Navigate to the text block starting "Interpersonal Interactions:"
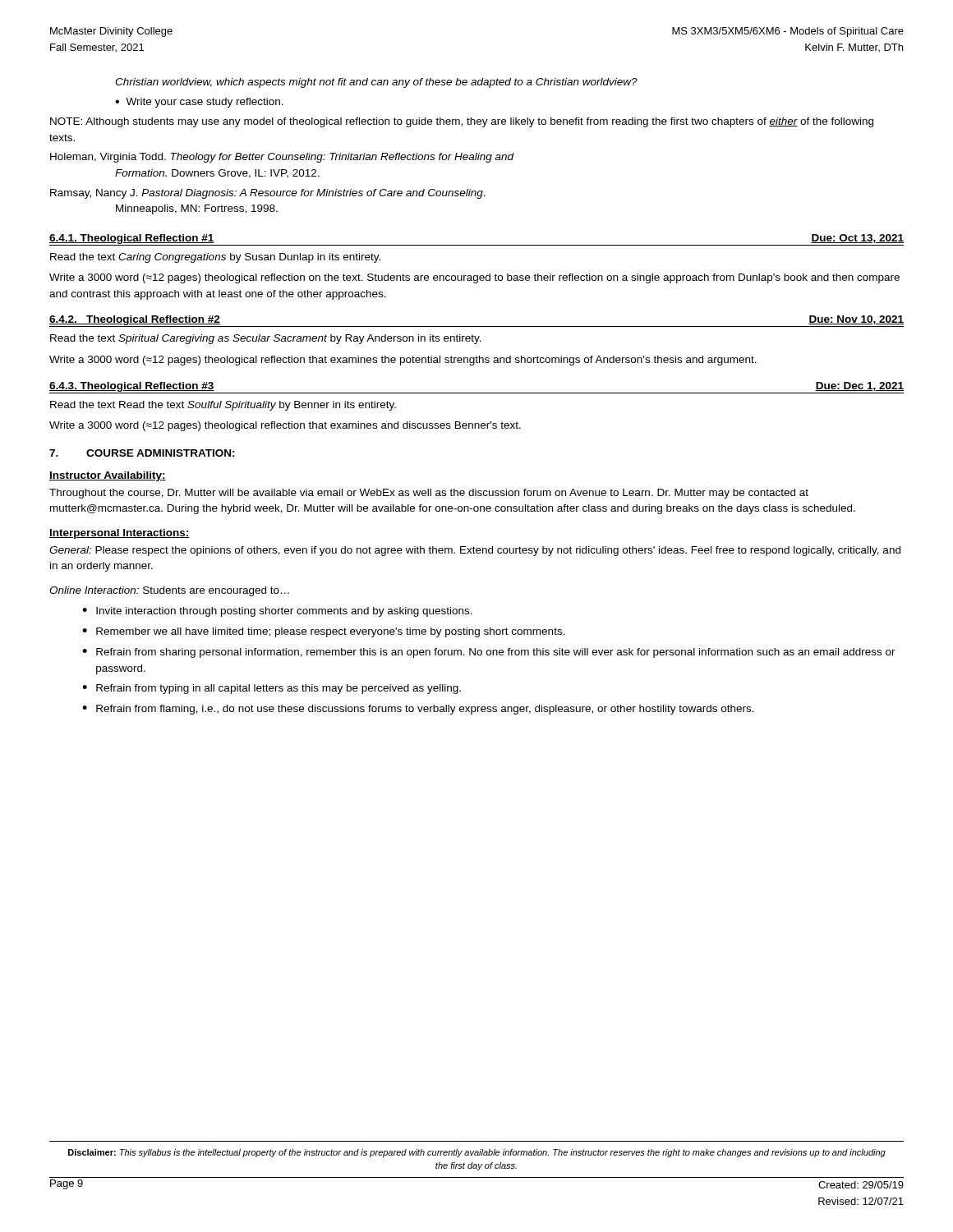This screenshot has height=1232, width=953. (x=119, y=532)
